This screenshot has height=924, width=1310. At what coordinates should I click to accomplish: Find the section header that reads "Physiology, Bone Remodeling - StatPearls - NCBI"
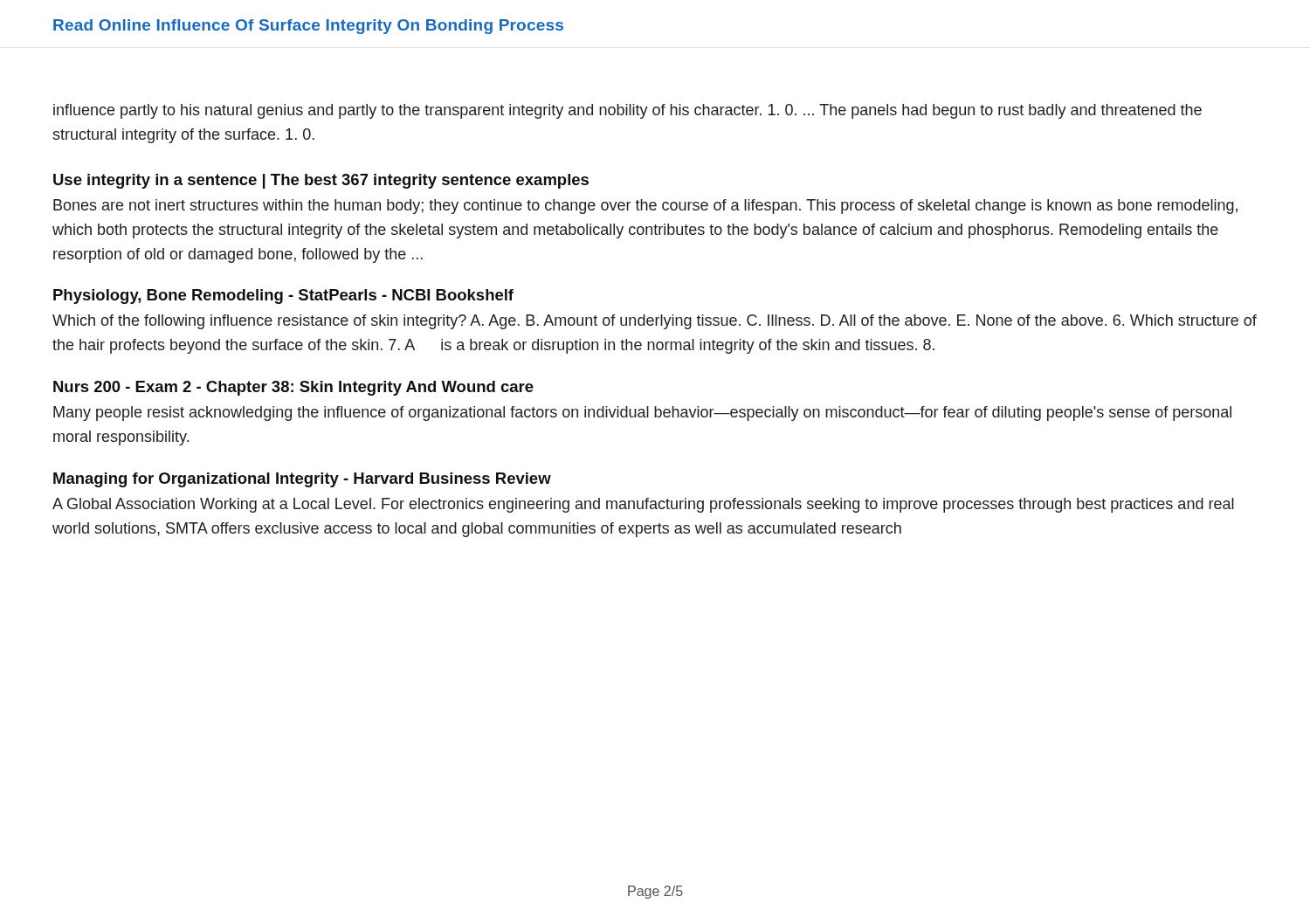283,295
